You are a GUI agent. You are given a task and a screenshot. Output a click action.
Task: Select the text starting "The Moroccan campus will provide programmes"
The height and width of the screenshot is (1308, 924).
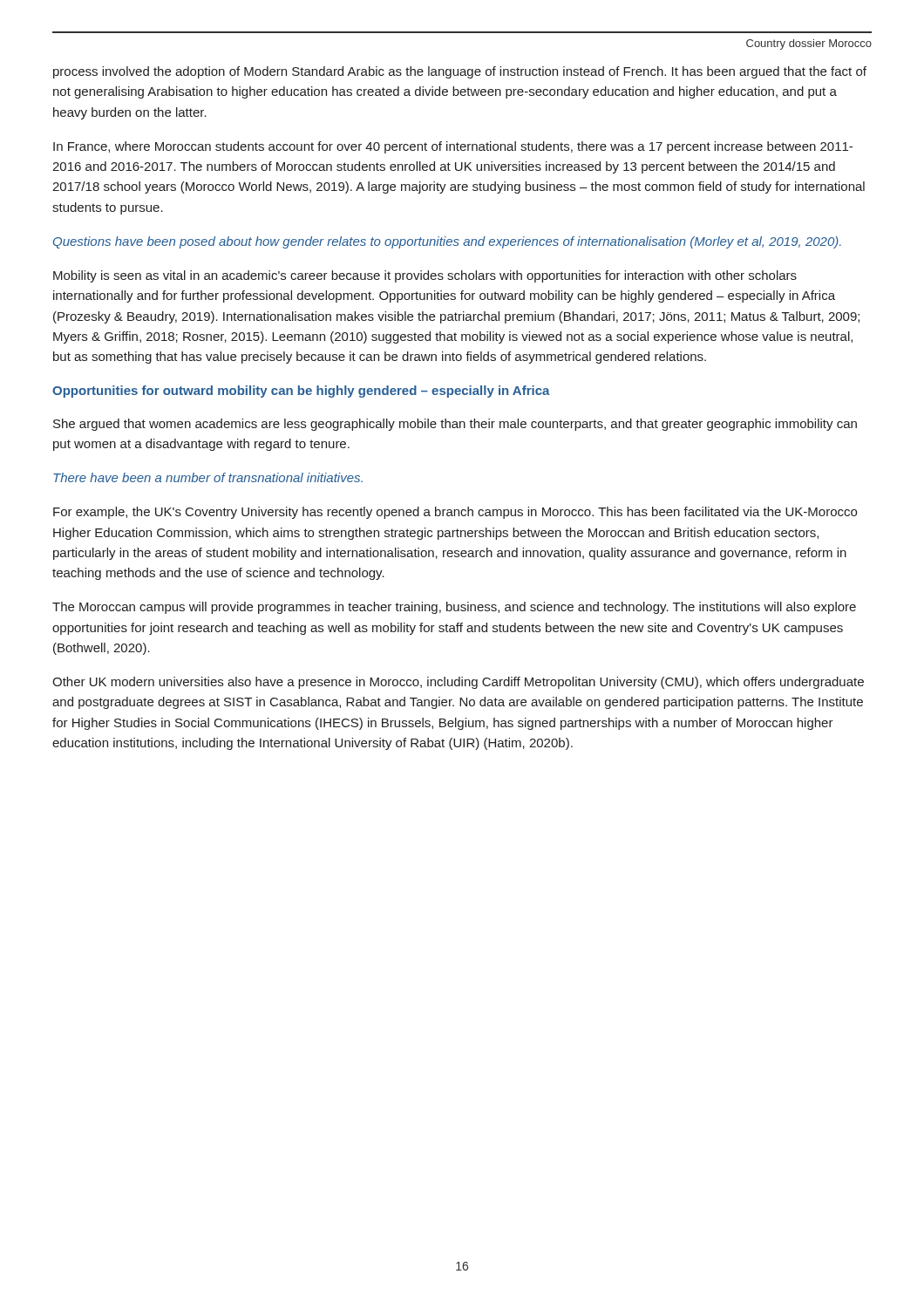click(462, 627)
